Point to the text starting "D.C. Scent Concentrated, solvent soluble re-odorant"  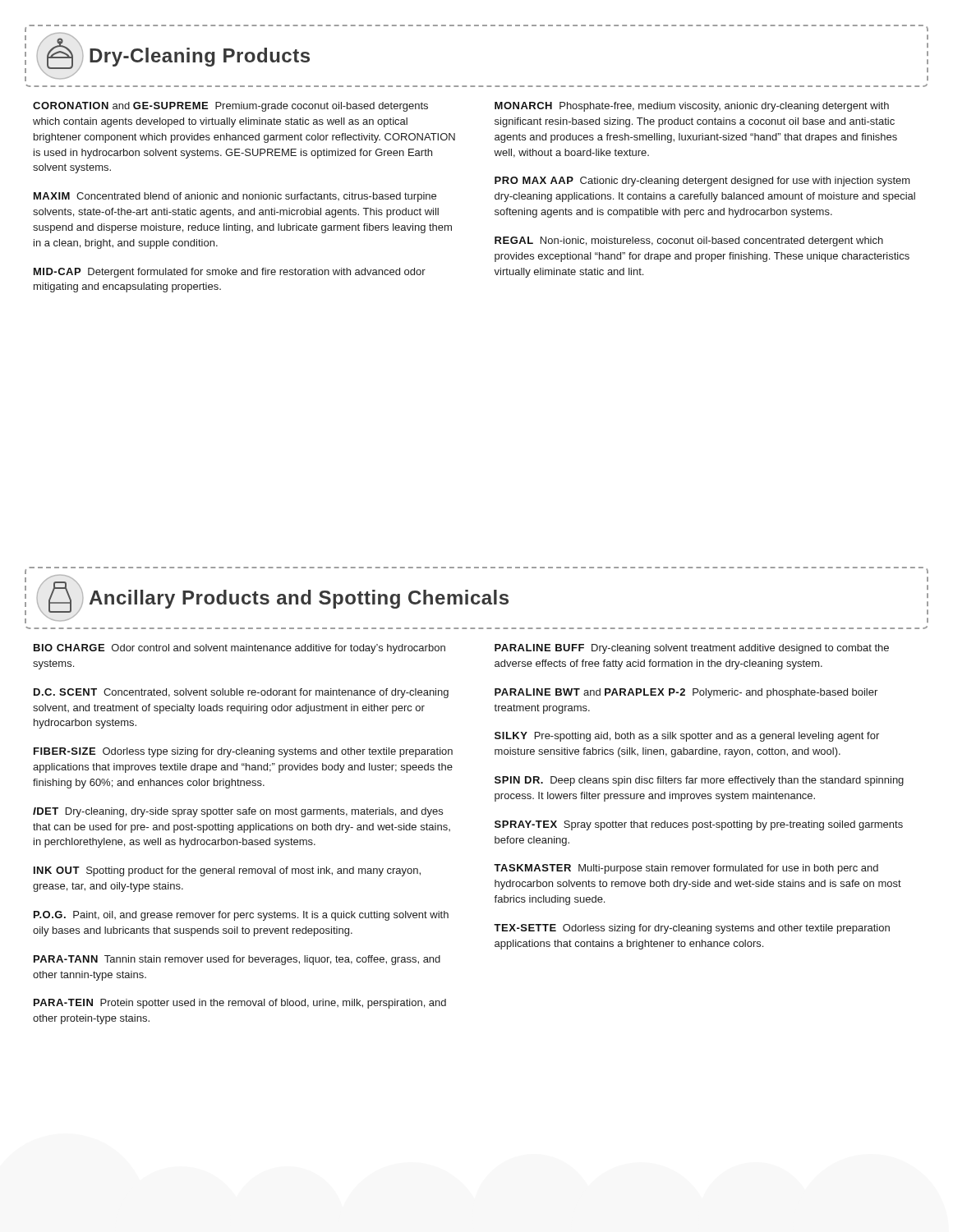pyautogui.click(x=241, y=707)
